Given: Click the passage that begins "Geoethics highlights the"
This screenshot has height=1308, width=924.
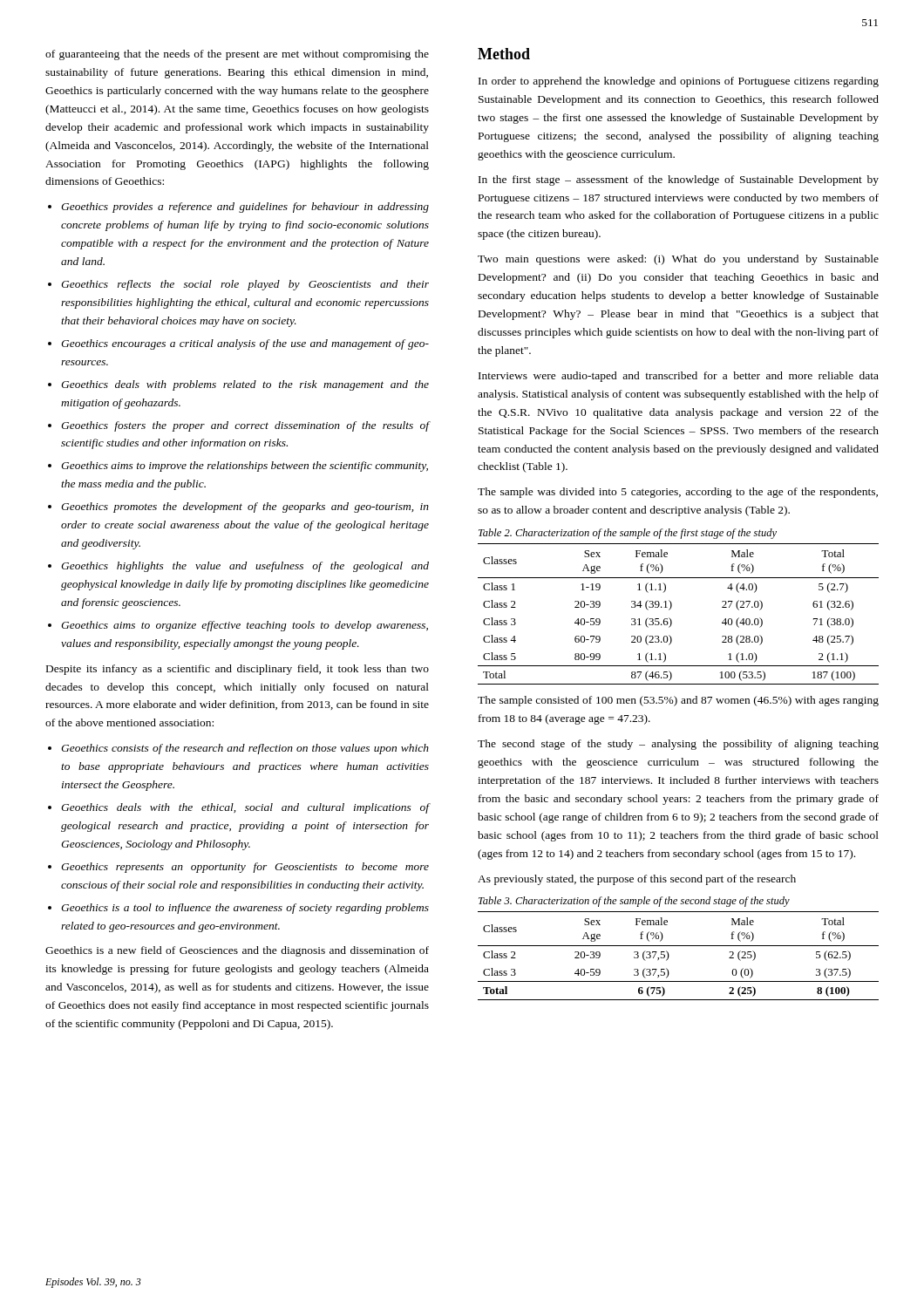Looking at the screenshot, I should (x=245, y=584).
